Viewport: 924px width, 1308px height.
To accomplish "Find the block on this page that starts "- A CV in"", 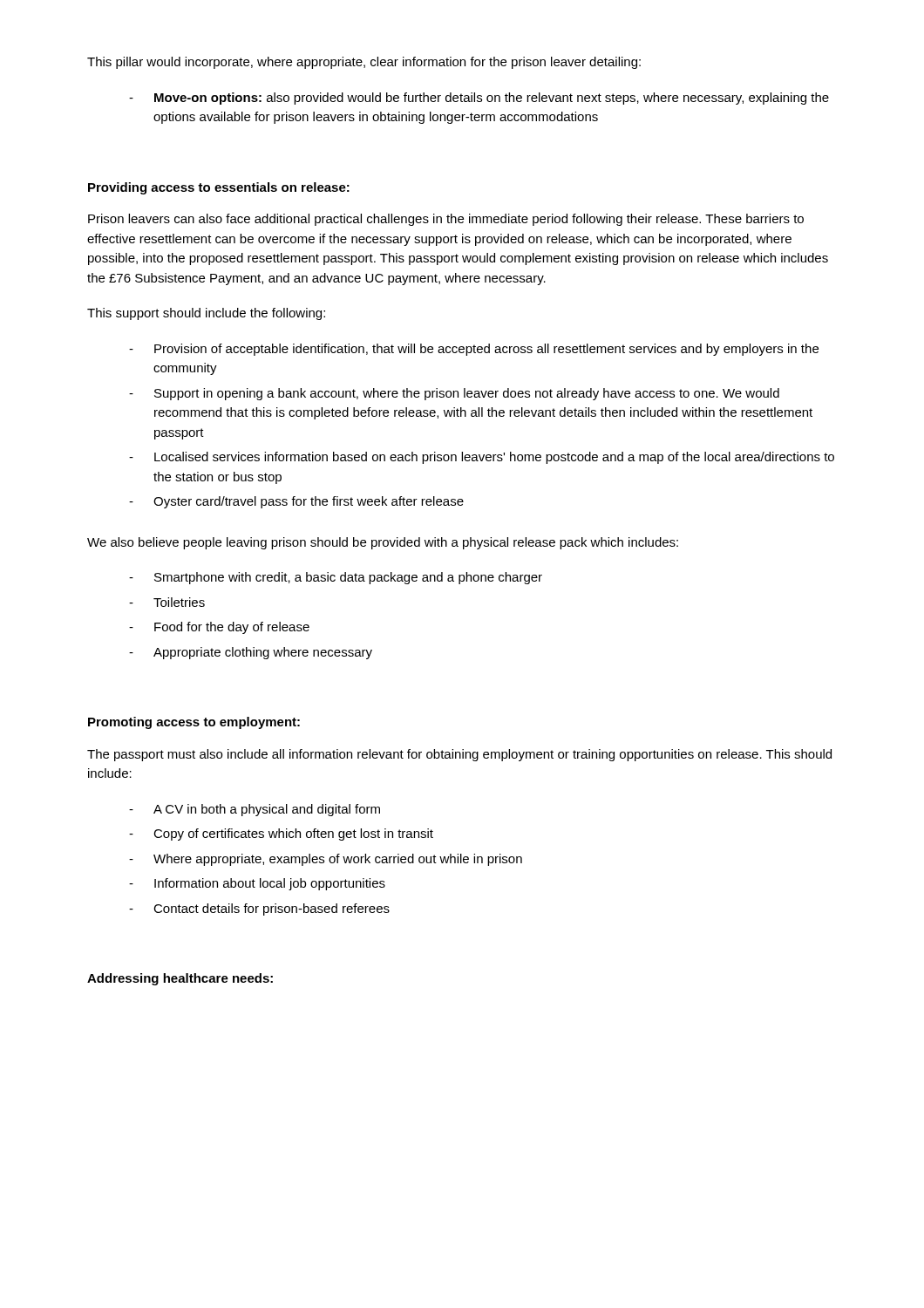I will pyautogui.click(x=255, y=810).
